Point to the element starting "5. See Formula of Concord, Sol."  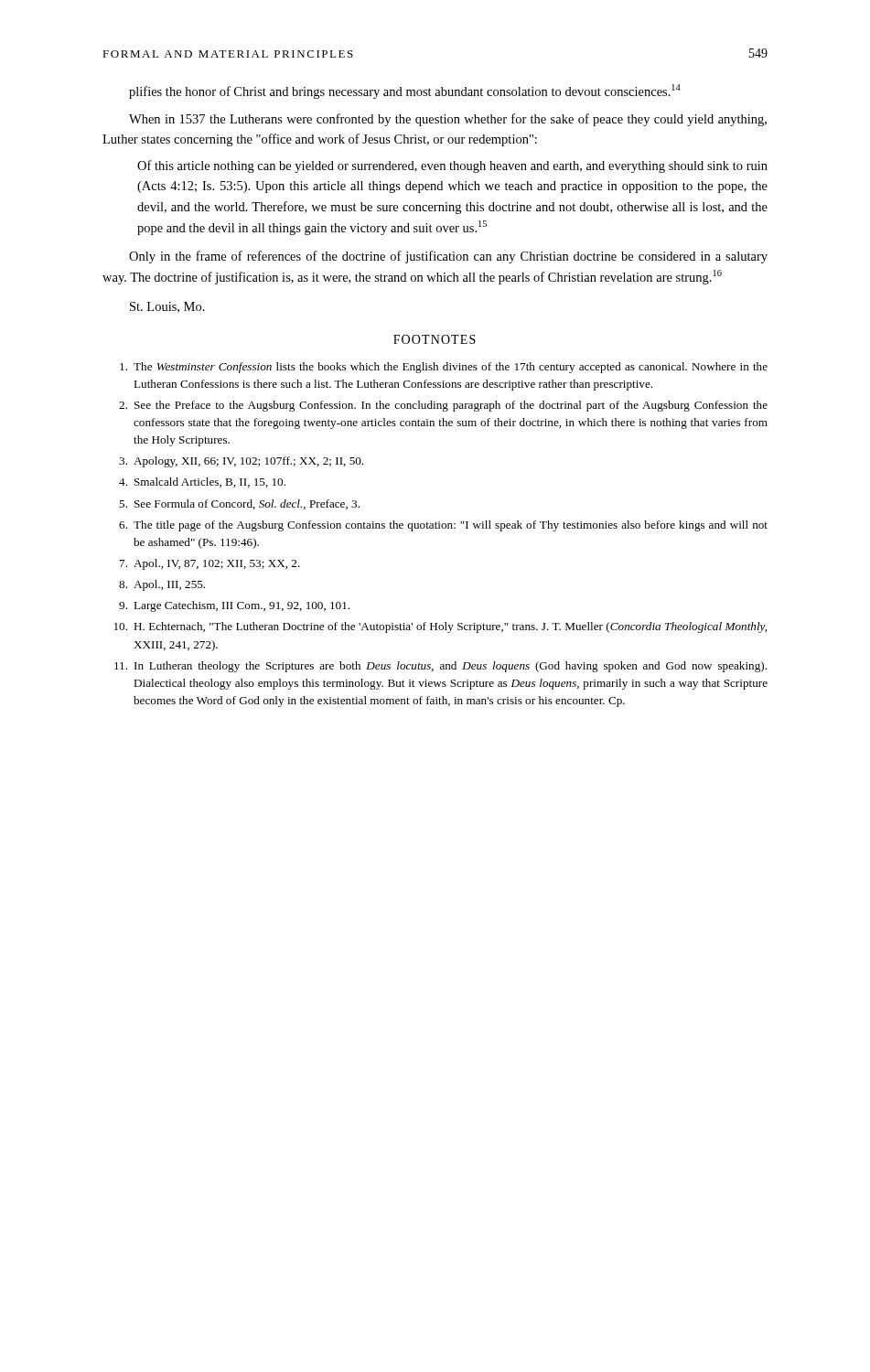[239, 504]
